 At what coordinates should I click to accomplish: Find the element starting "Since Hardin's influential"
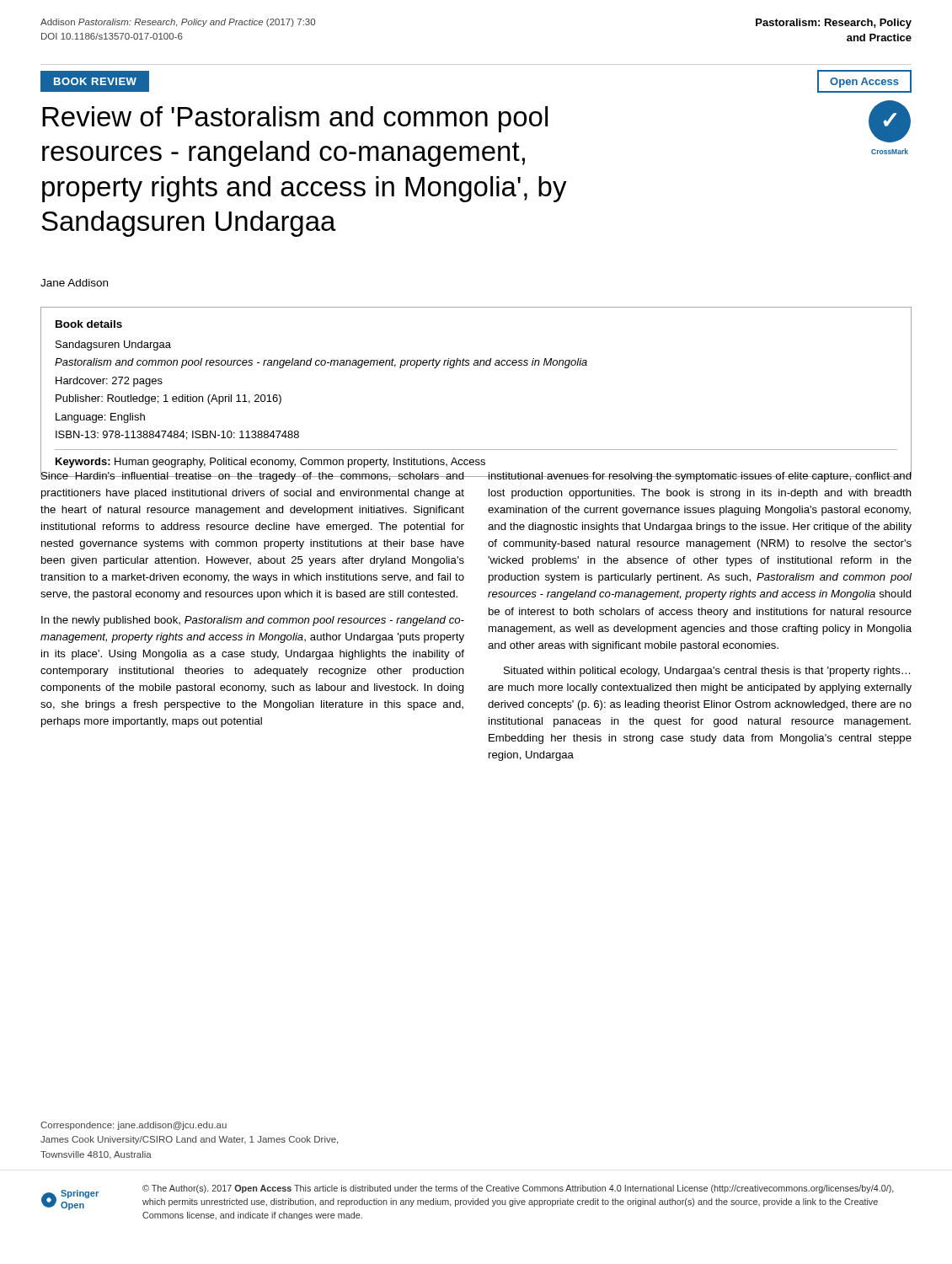252,599
